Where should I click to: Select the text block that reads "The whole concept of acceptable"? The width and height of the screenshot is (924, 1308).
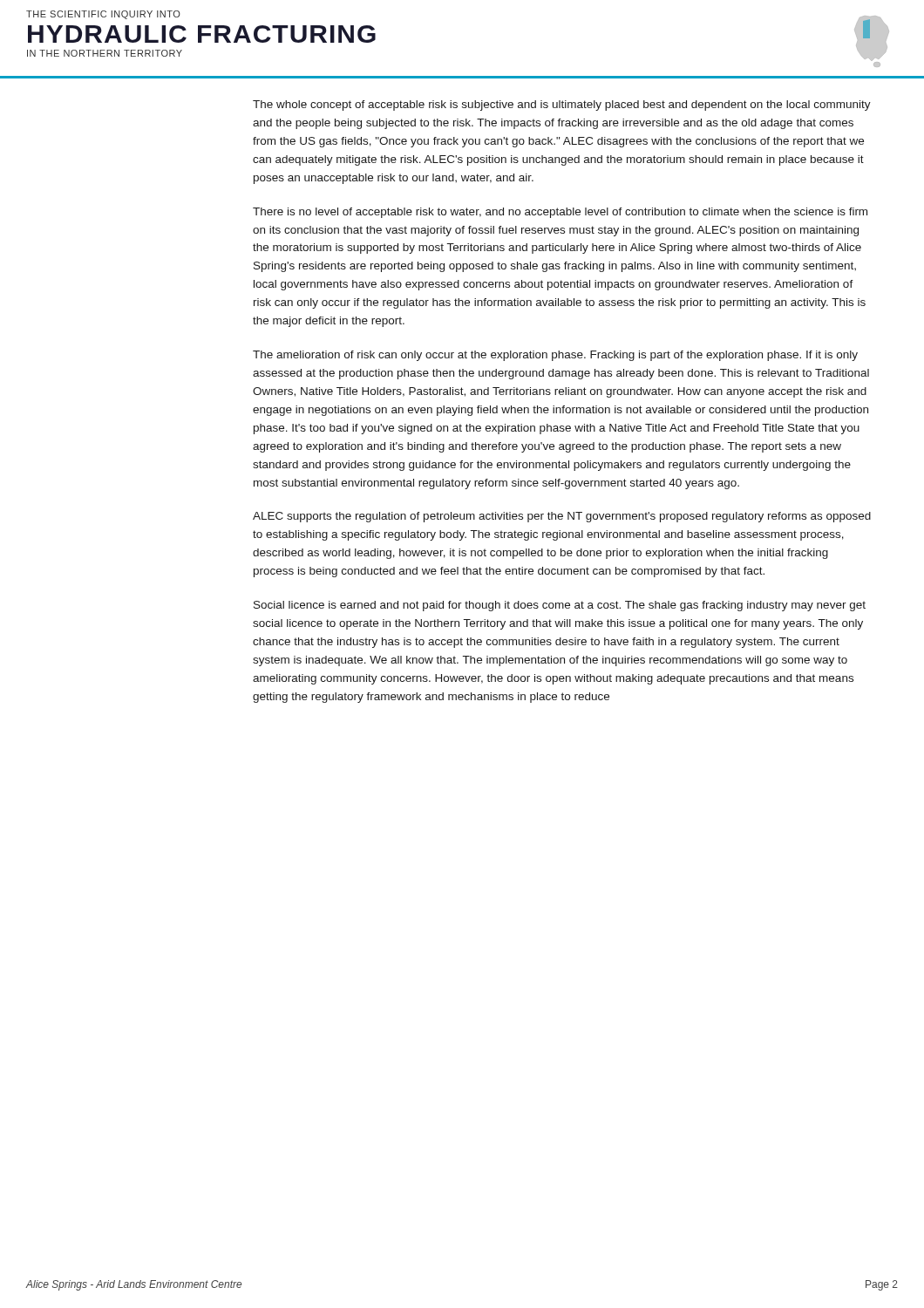click(x=562, y=141)
